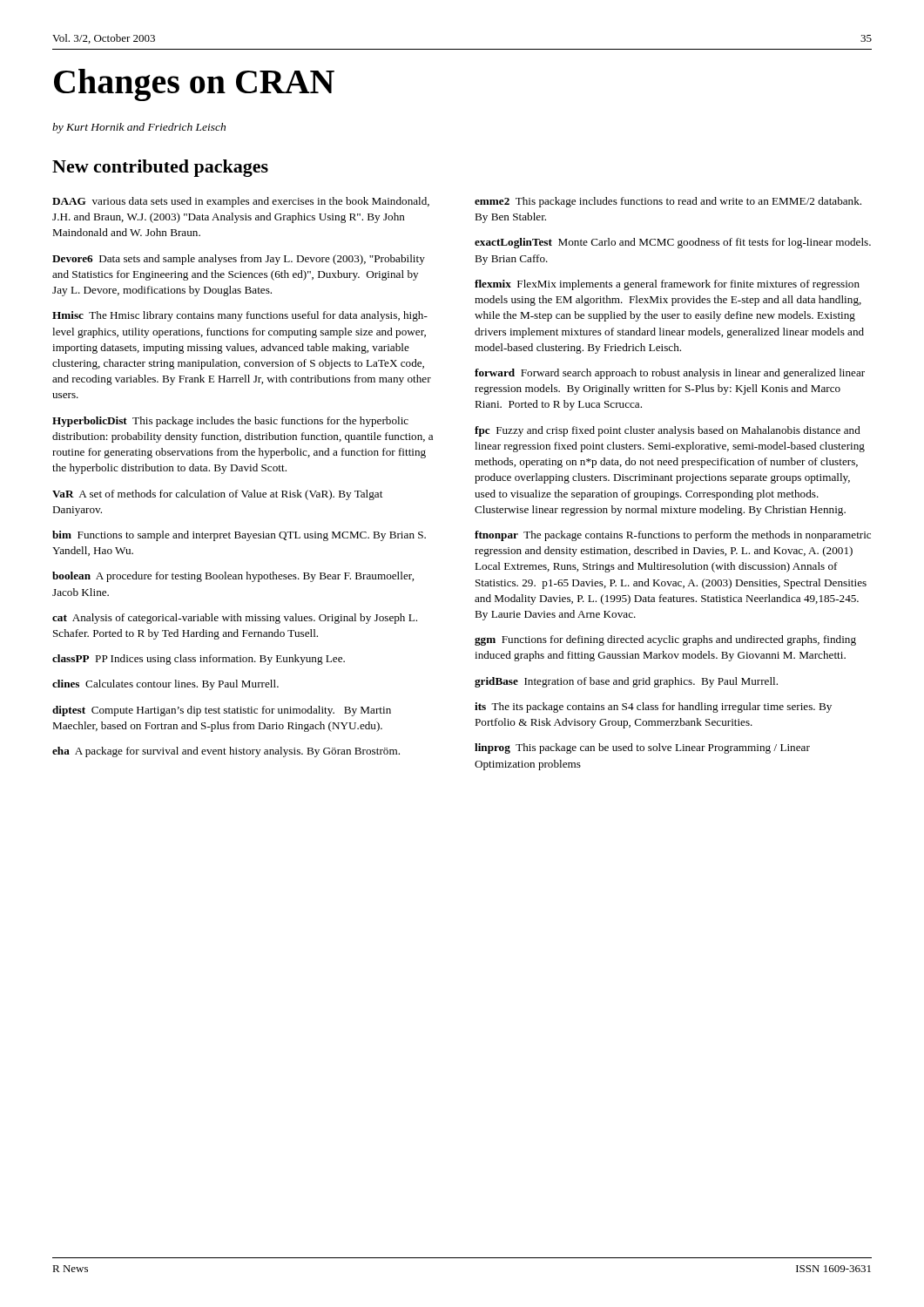The image size is (924, 1307).
Task: Select the list item with the text "DAAG various data sets used in"
Action: tap(241, 217)
